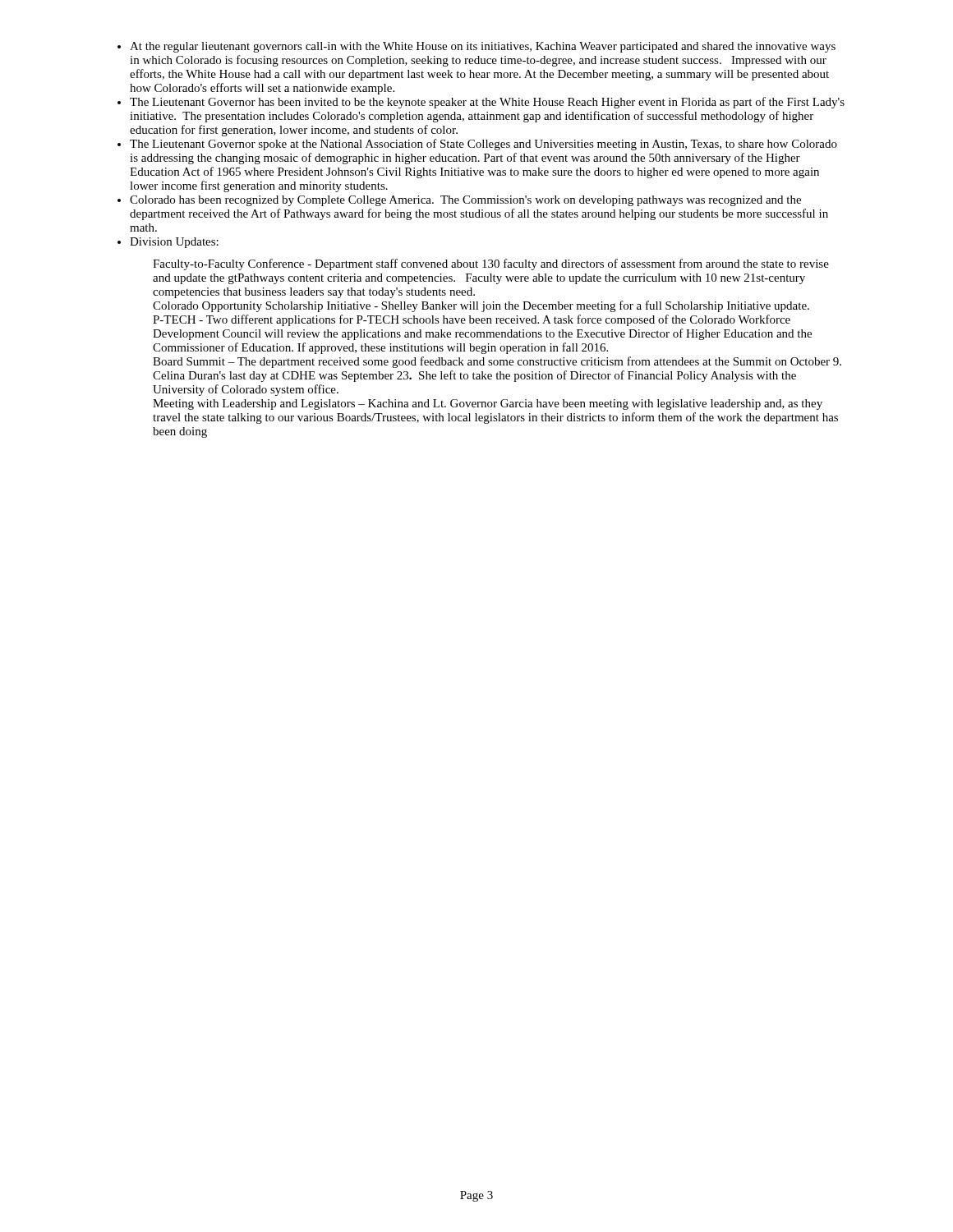953x1232 pixels.
Task: Point to the block beginning "Faculty-to-Faculty Conference - Department"
Action: pos(499,278)
